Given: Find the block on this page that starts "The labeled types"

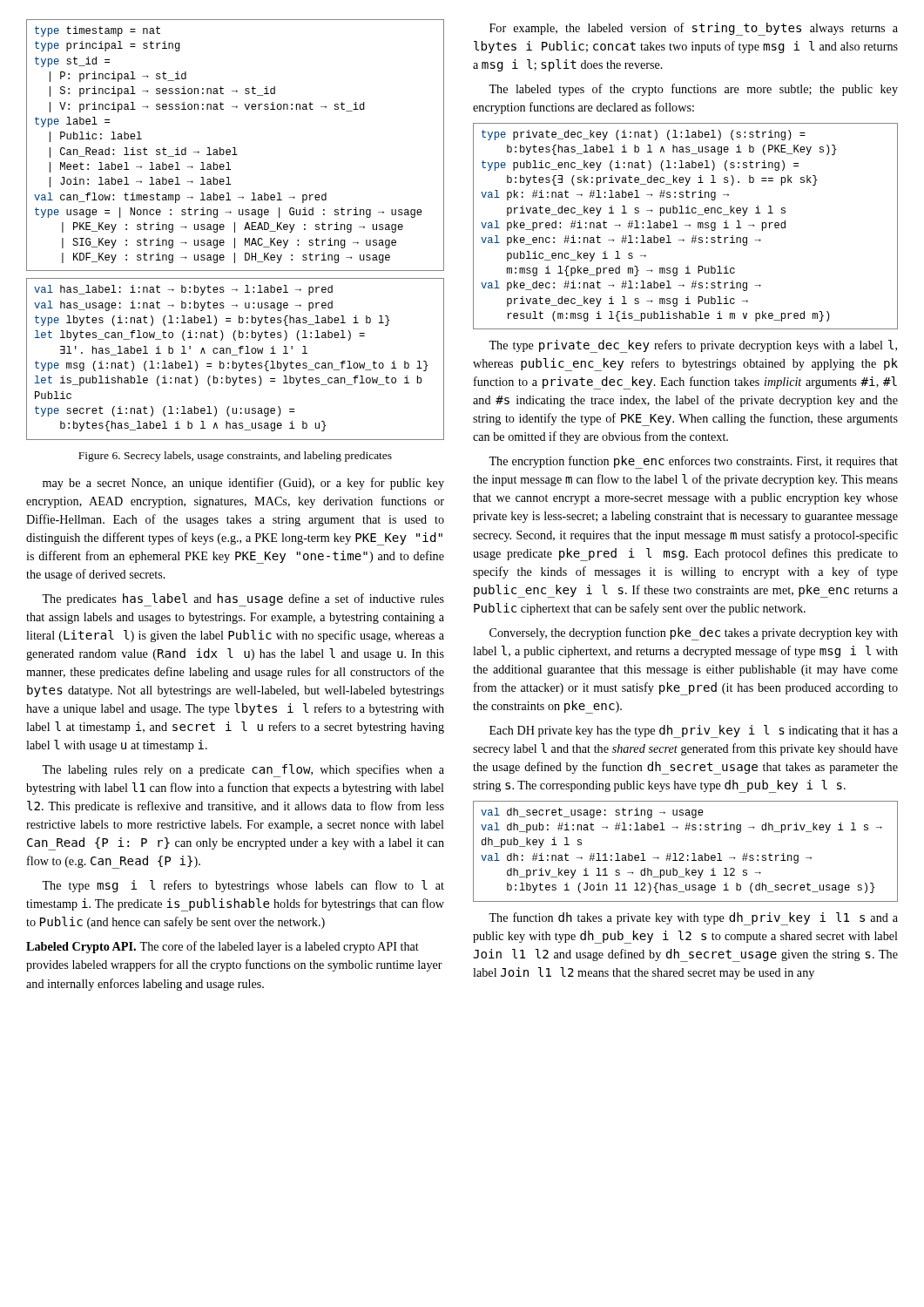Looking at the screenshot, I should [x=685, y=98].
